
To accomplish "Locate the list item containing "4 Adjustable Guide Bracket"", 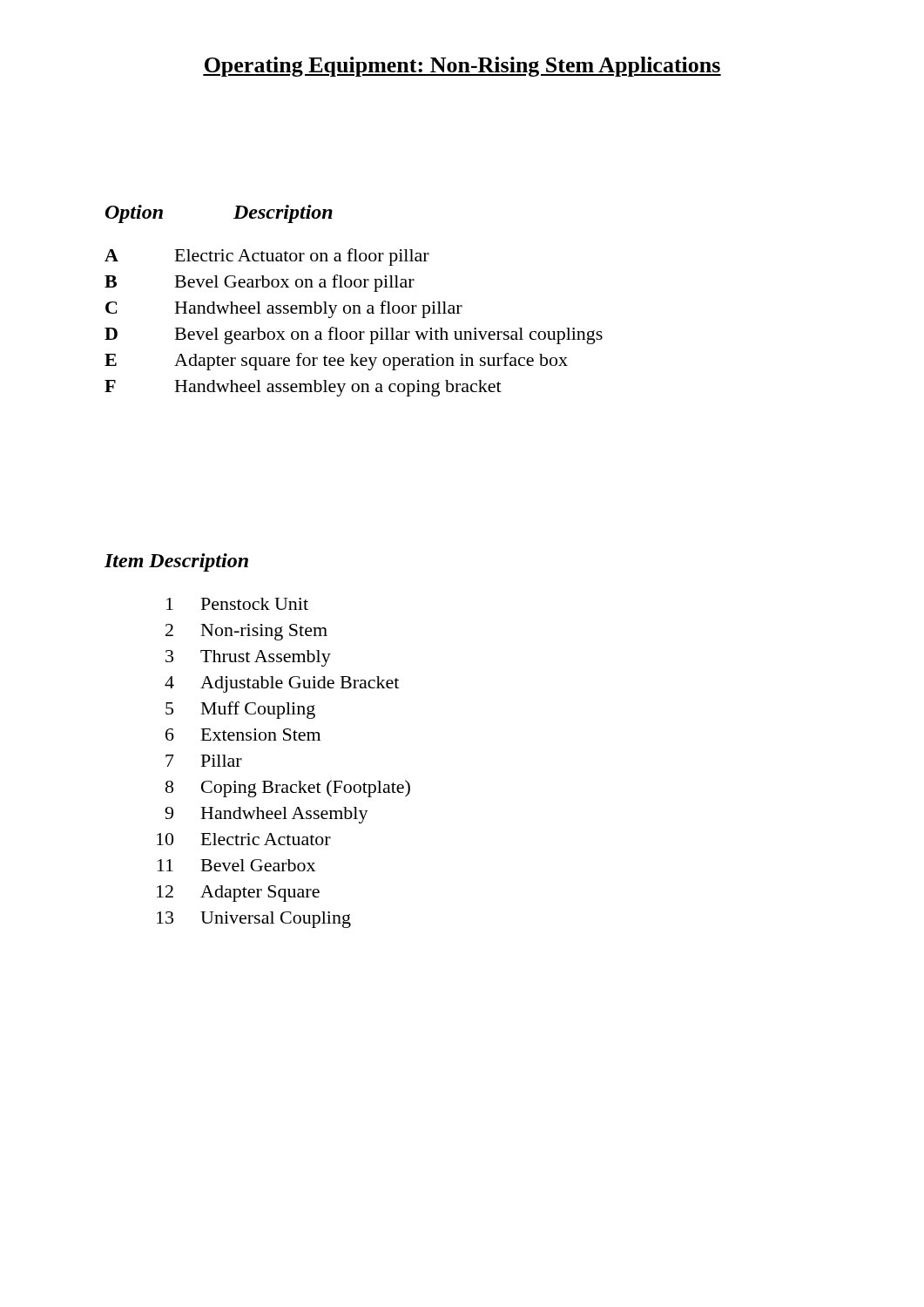I will 252,682.
